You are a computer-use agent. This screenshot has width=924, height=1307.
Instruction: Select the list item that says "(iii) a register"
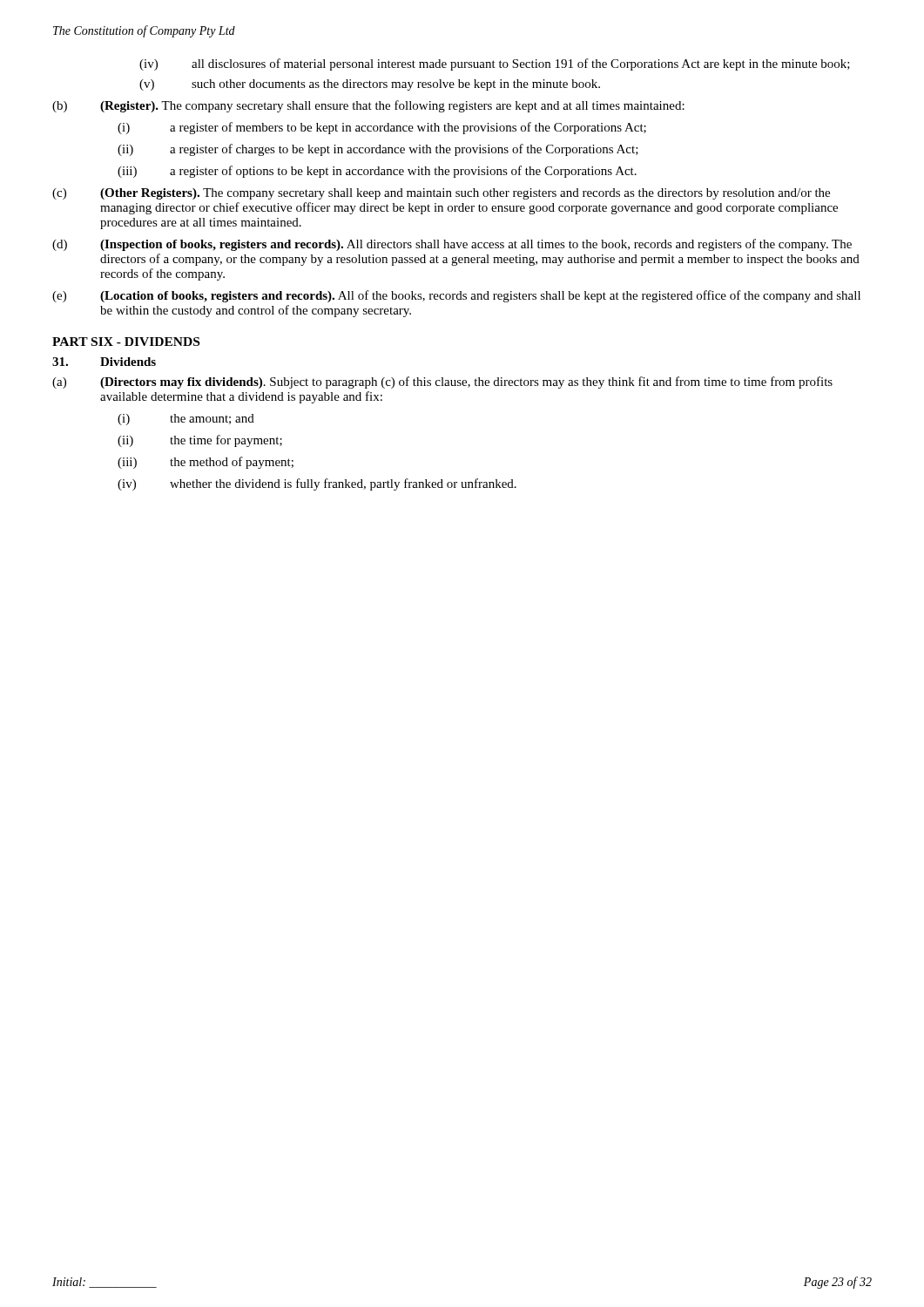tap(486, 171)
